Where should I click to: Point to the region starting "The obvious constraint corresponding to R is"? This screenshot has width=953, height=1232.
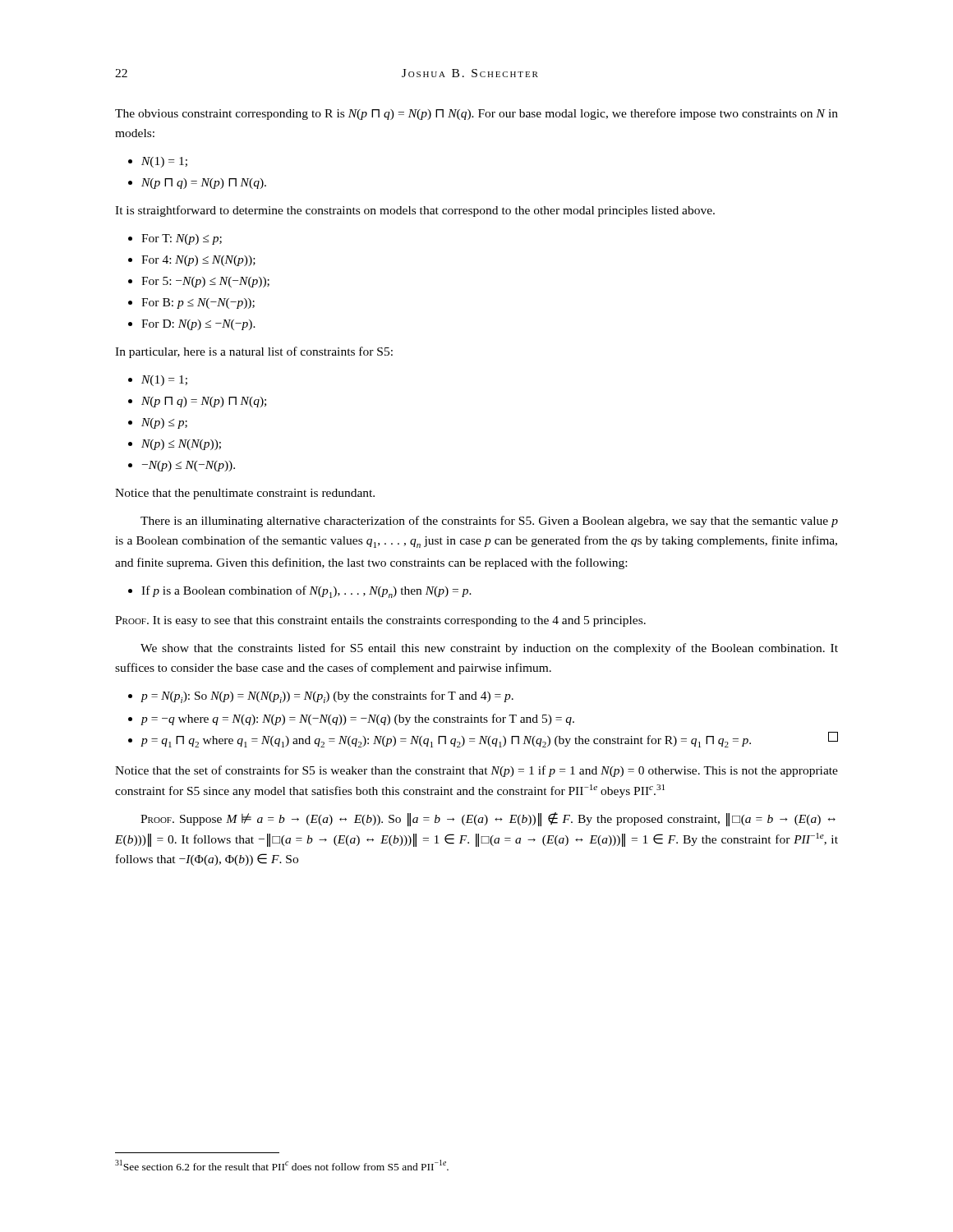click(476, 123)
